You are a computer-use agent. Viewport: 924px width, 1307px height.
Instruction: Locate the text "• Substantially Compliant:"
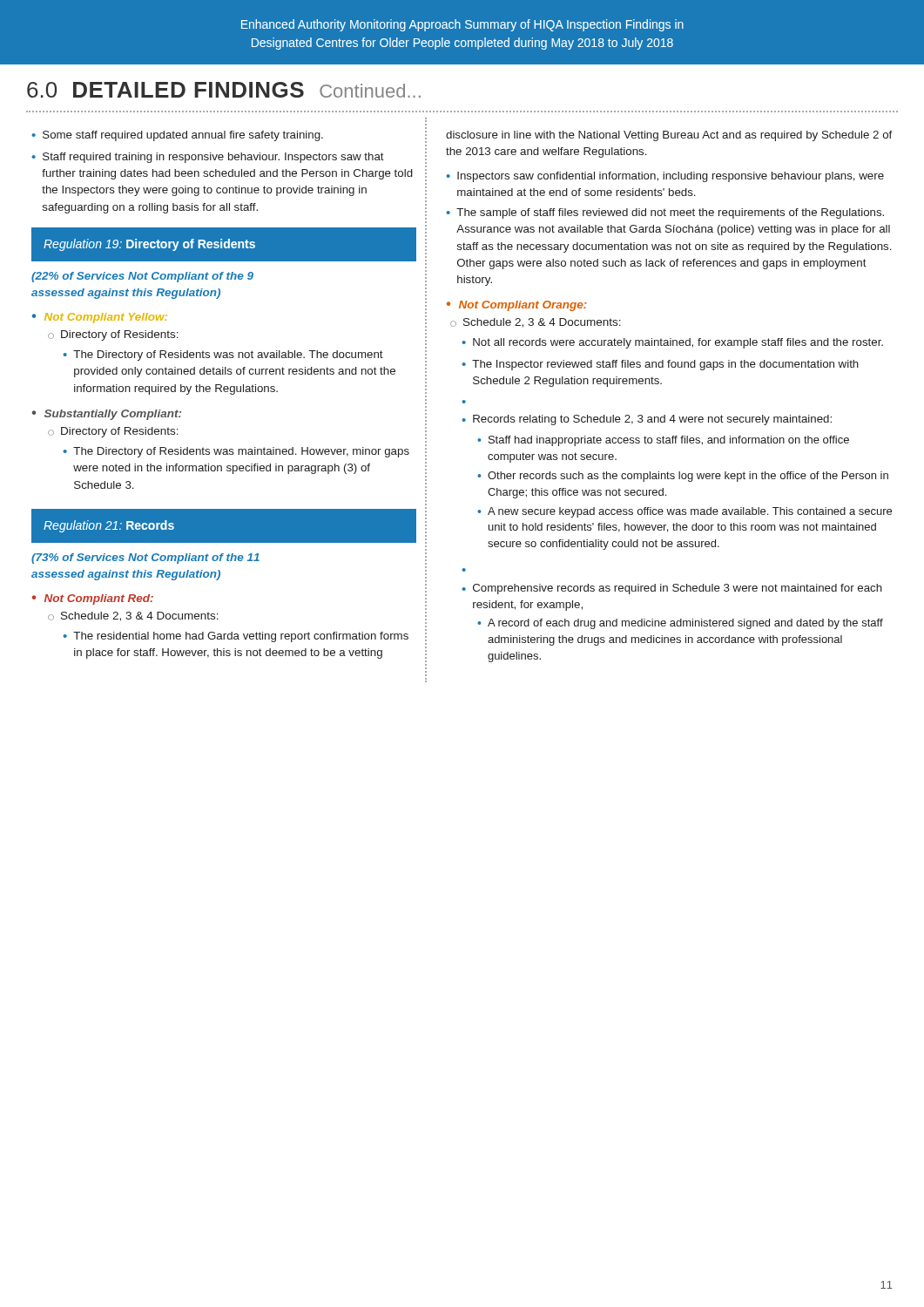tap(107, 413)
